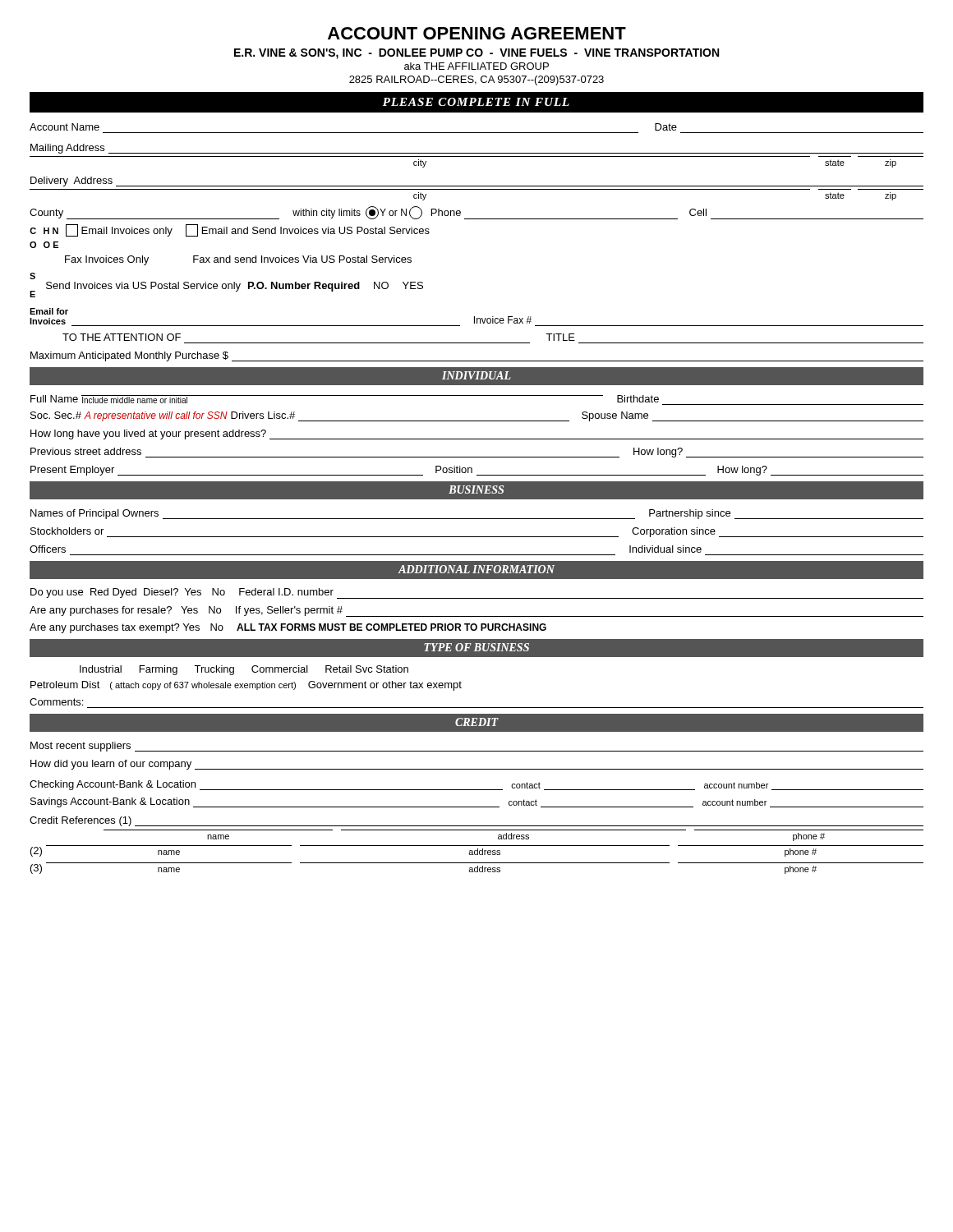Locate the text that says "Email for Invoices Invoice Fax #"
The image size is (953, 1232).
[476, 316]
